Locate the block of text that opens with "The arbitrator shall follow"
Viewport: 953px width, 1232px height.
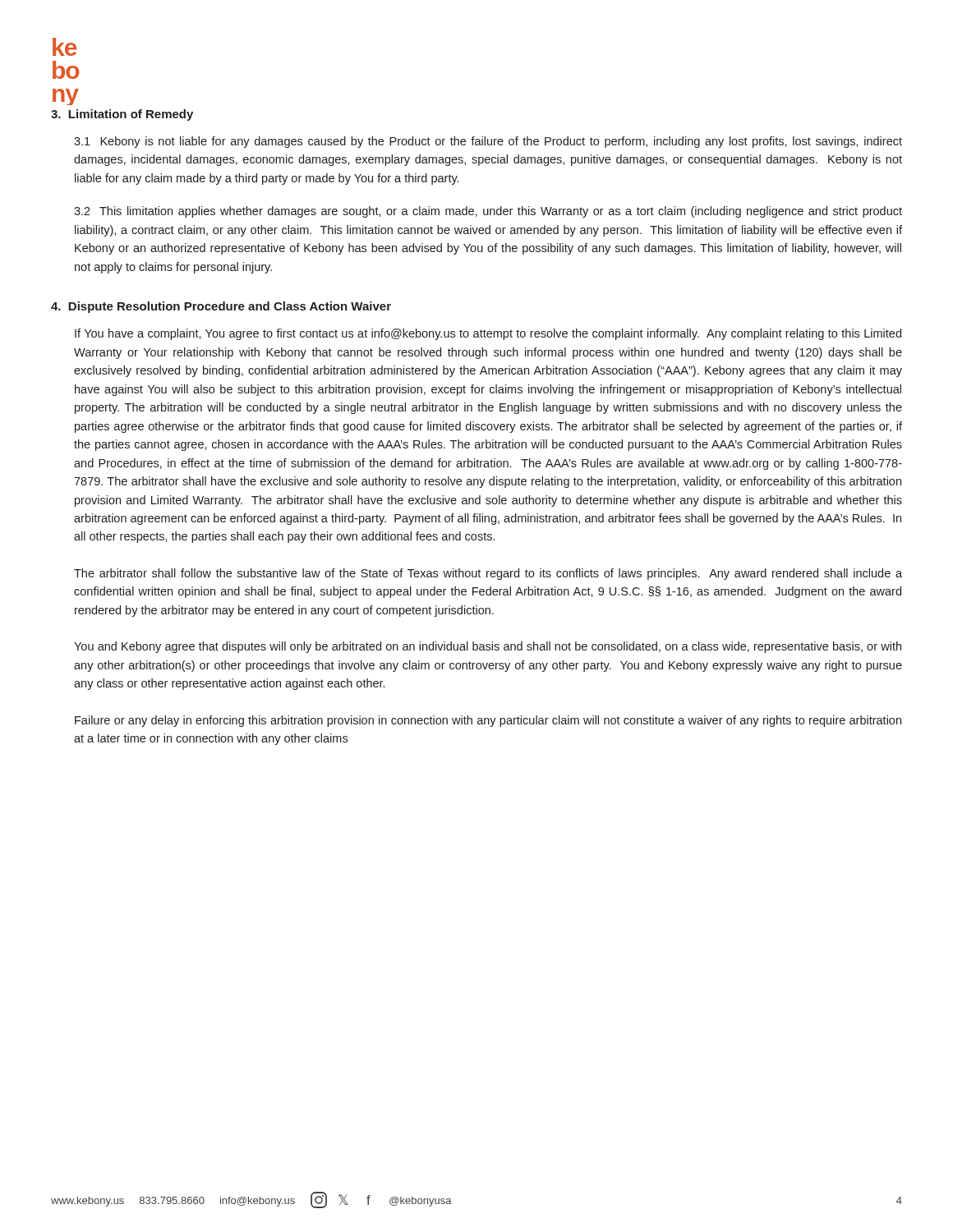(x=488, y=592)
